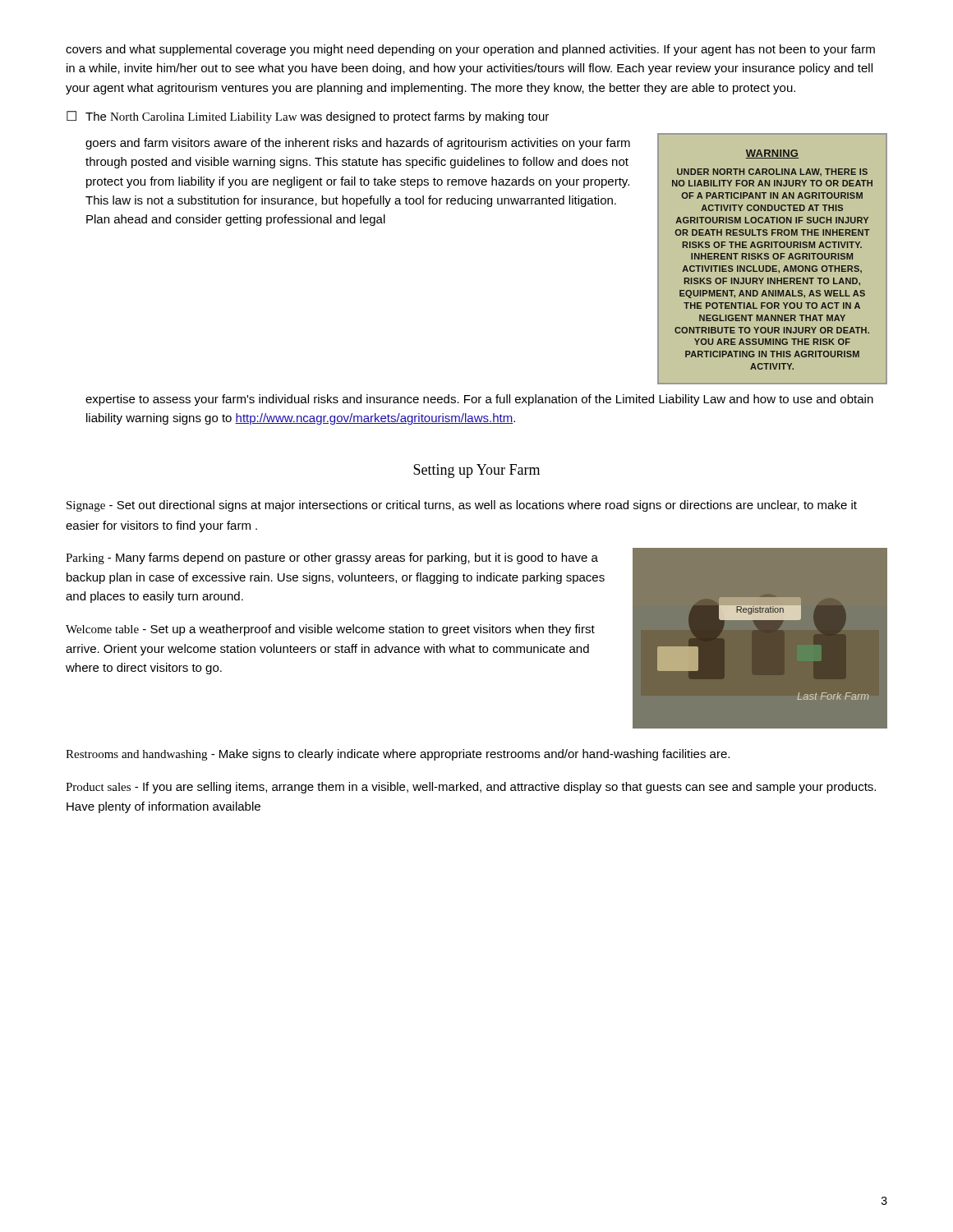Point to the block beginning "covers and what supplemental coverage you might"

(471, 68)
